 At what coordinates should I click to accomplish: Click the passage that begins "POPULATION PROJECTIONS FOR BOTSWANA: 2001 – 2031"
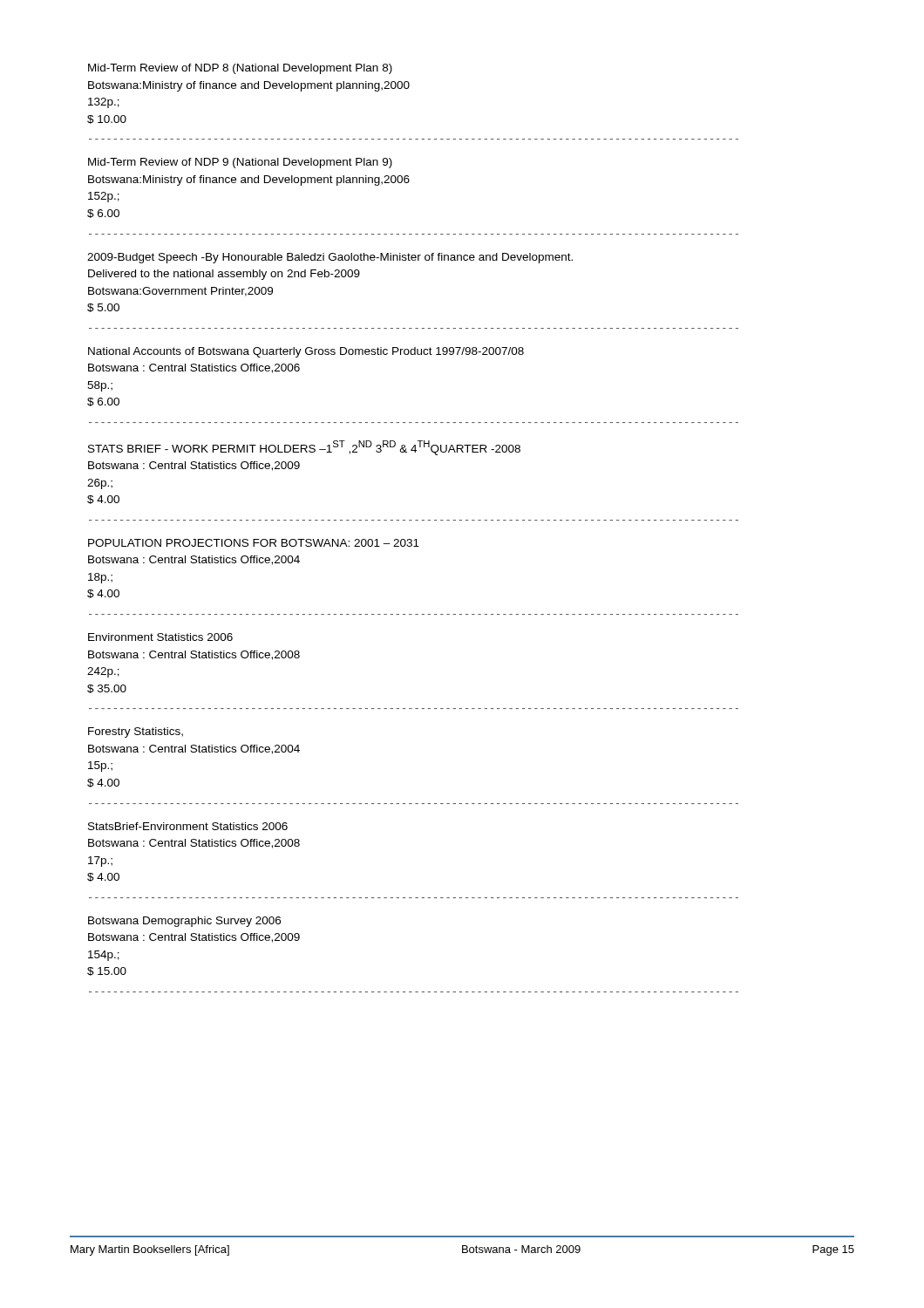pyautogui.click(x=253, y=568)
